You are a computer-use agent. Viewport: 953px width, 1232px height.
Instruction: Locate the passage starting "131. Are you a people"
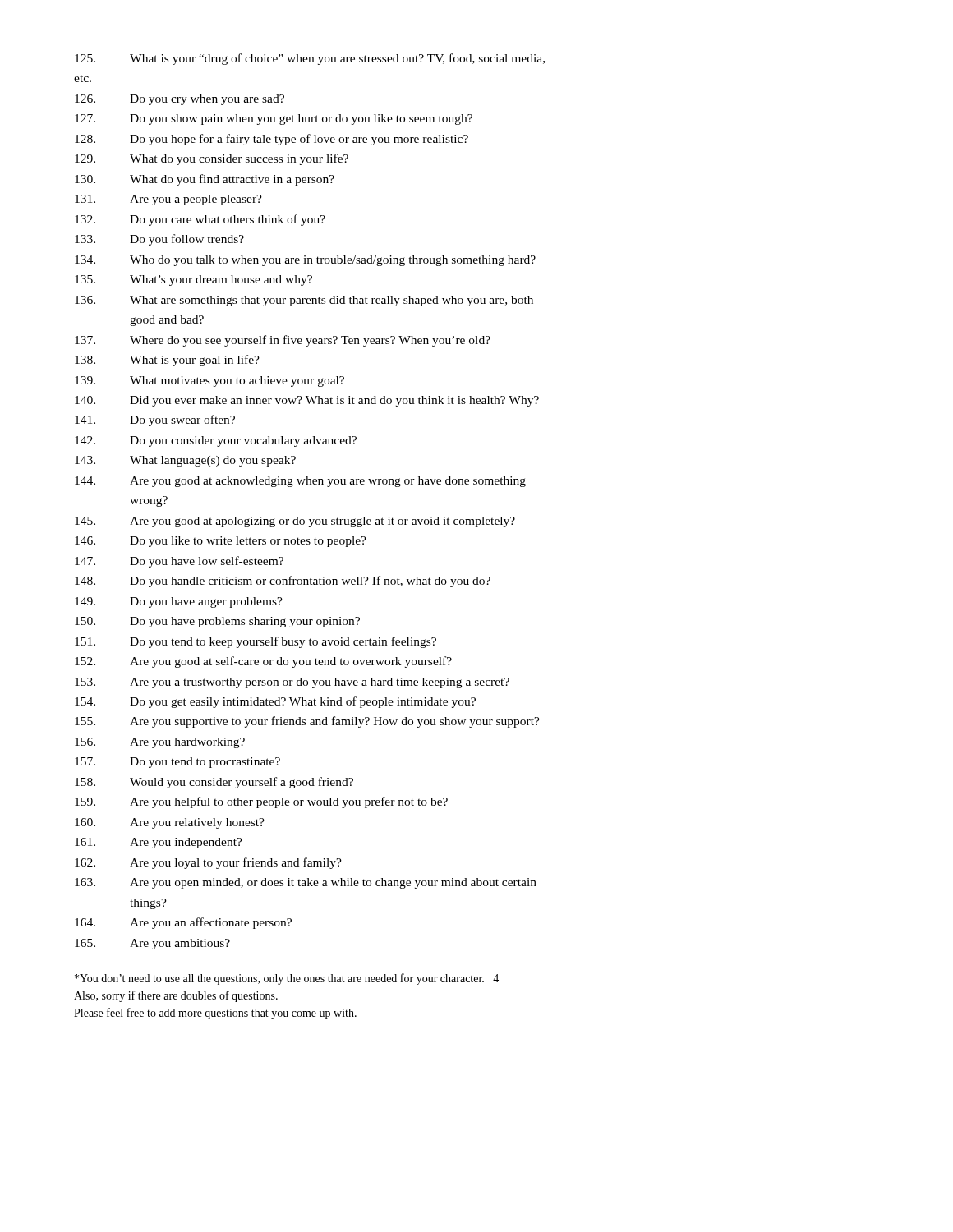pos(168,200)
